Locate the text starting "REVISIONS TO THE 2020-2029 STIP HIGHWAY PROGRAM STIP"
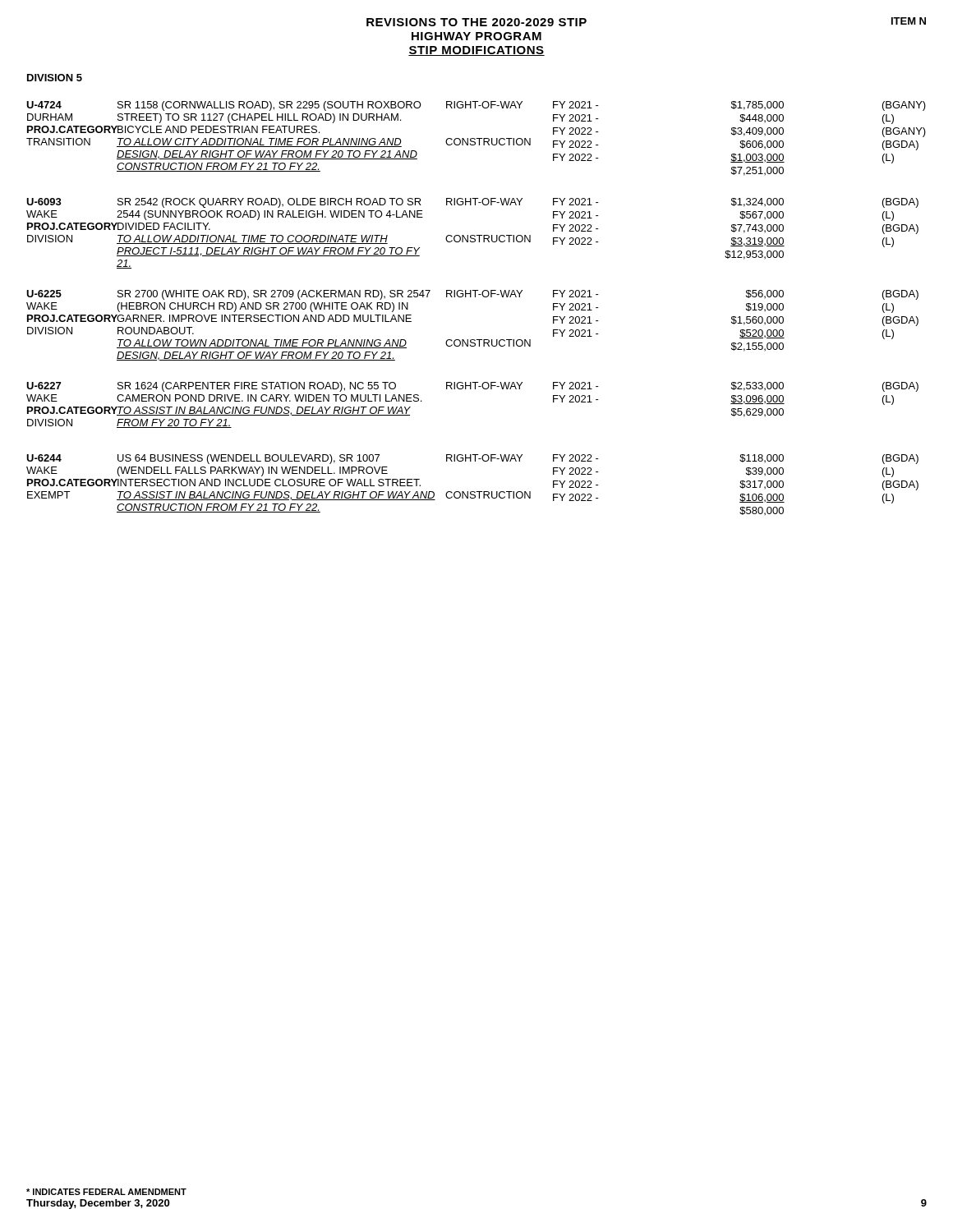The height and width of the screenshot is (1232, 953). [x=476, y=36]
